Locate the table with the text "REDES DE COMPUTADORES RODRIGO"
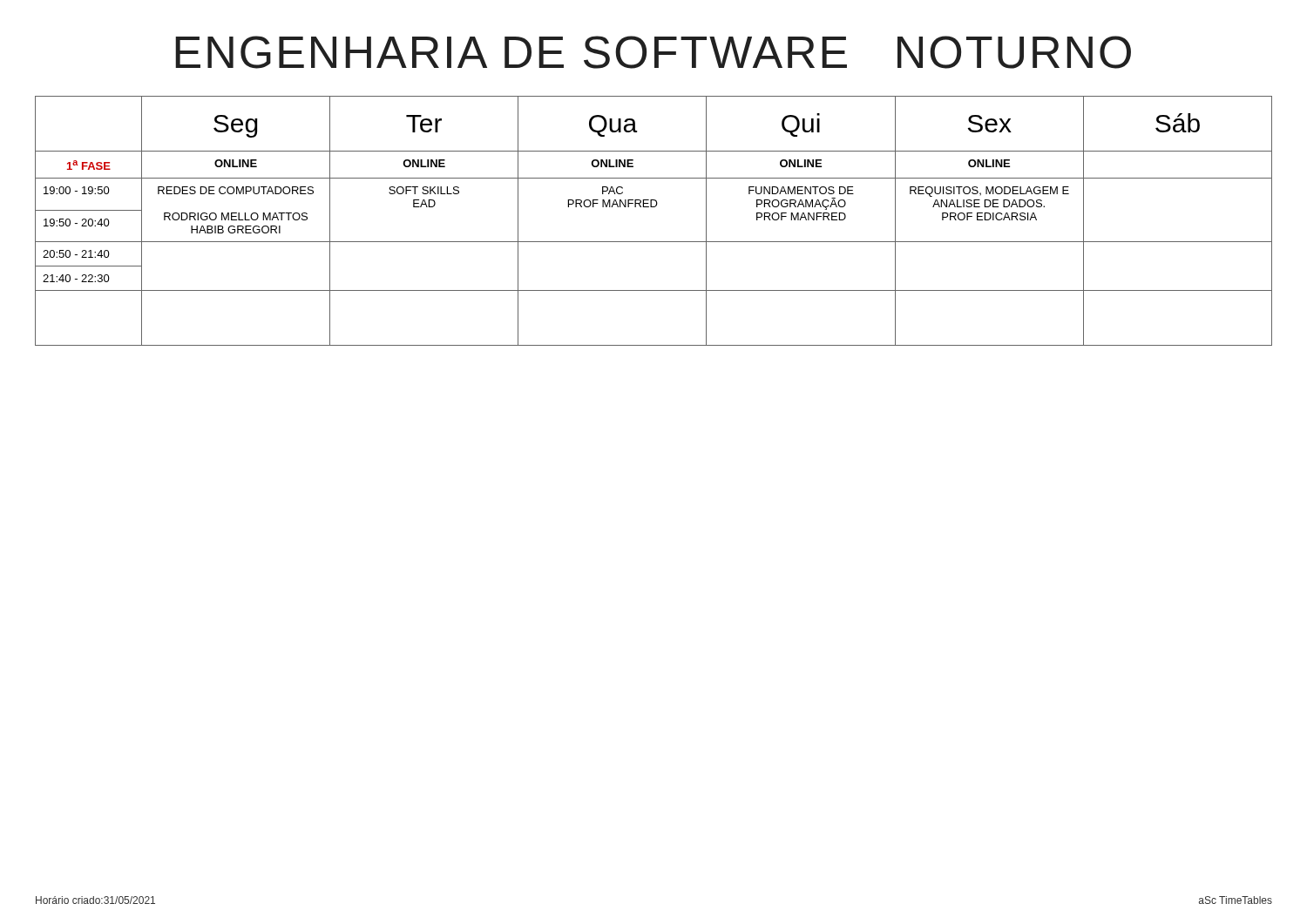Image resolution: width=1307 pixels, height=924 pixels. tap(654, 221)
